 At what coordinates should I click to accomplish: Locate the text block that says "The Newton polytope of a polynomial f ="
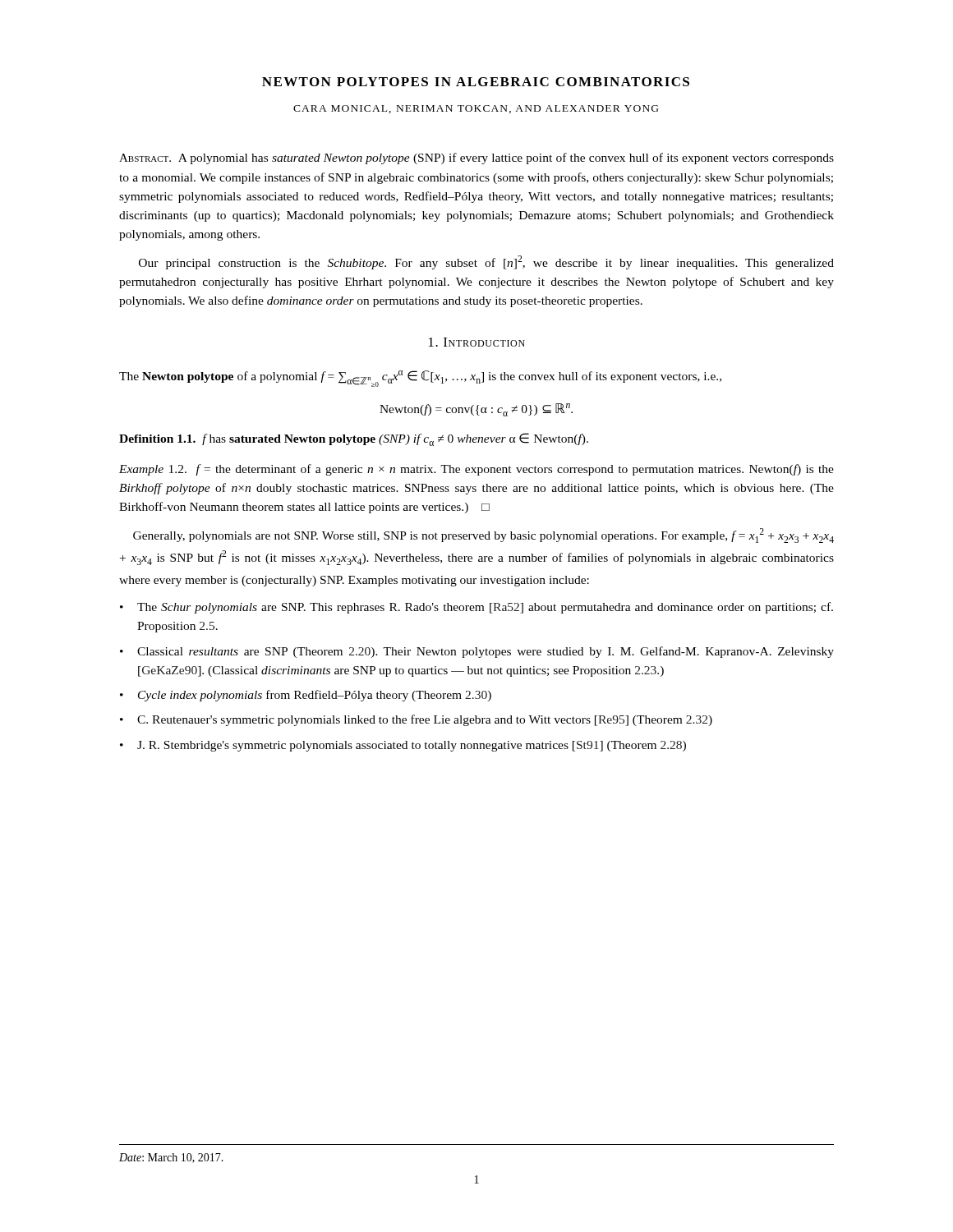(x=476, y=378)
